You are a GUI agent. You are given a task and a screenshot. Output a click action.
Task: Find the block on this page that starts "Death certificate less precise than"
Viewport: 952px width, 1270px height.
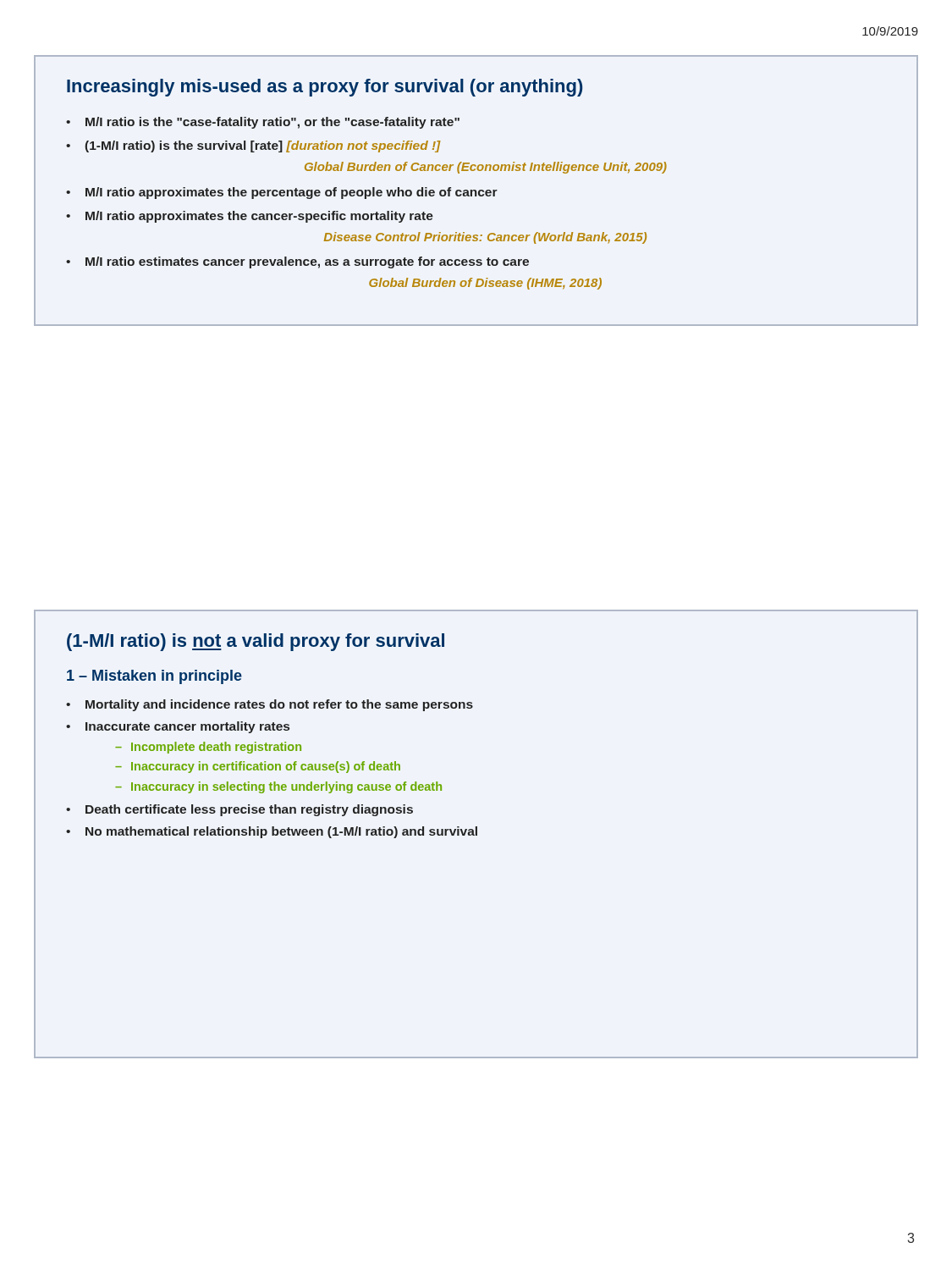click(249, 809)
